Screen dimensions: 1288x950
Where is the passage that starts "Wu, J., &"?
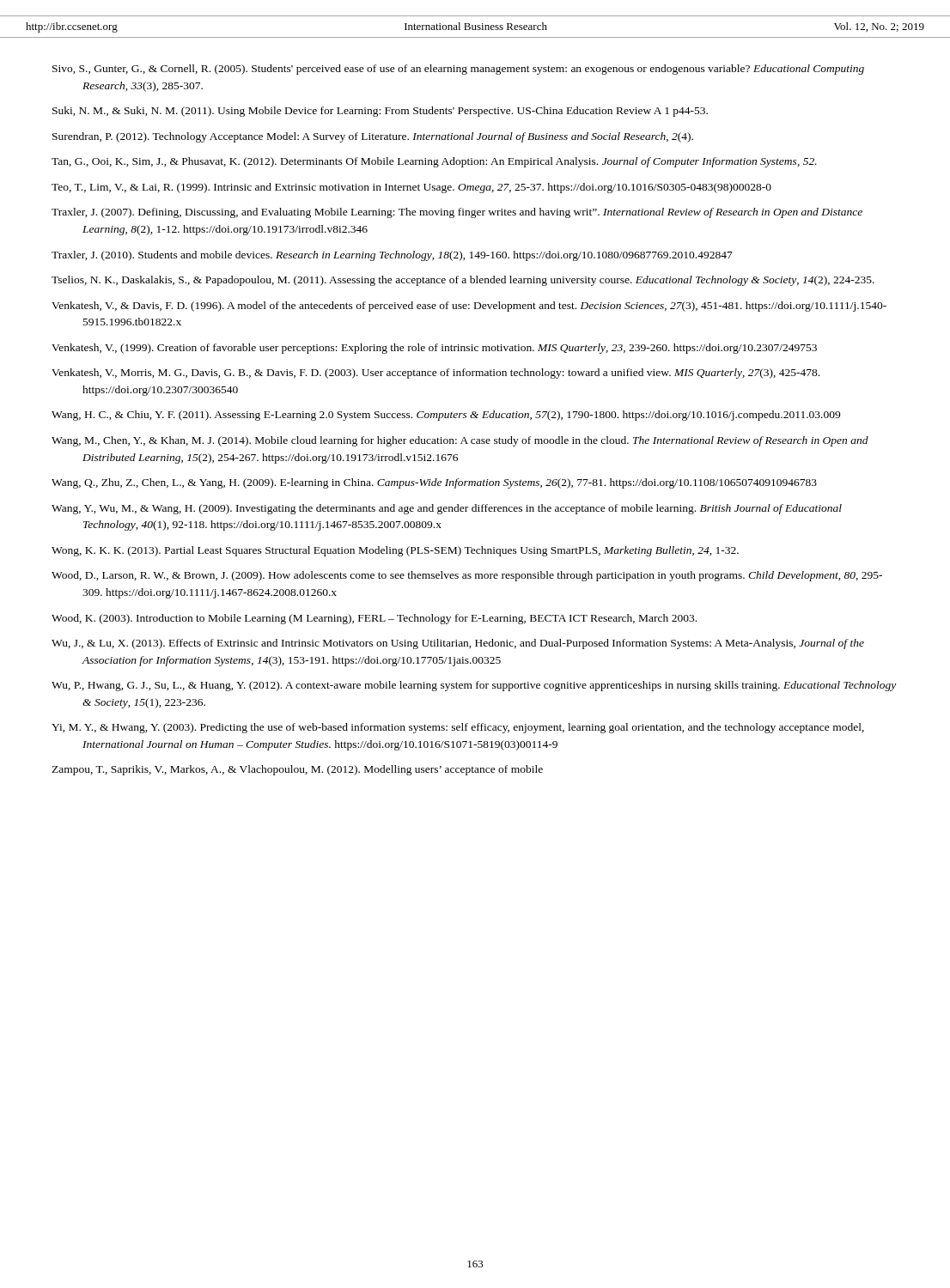point(458,651)
